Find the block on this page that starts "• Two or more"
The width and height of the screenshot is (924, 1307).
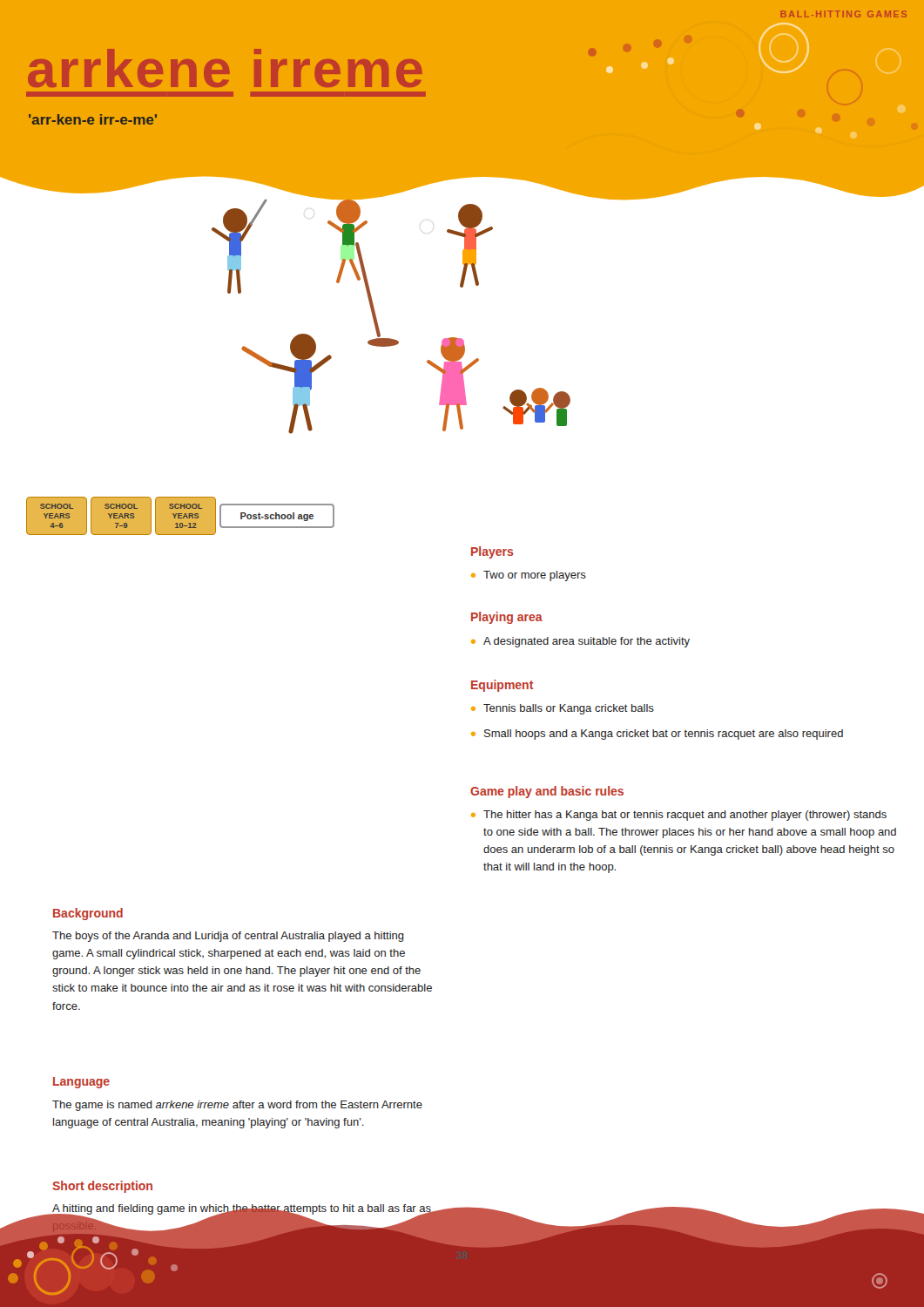point(528,575)
